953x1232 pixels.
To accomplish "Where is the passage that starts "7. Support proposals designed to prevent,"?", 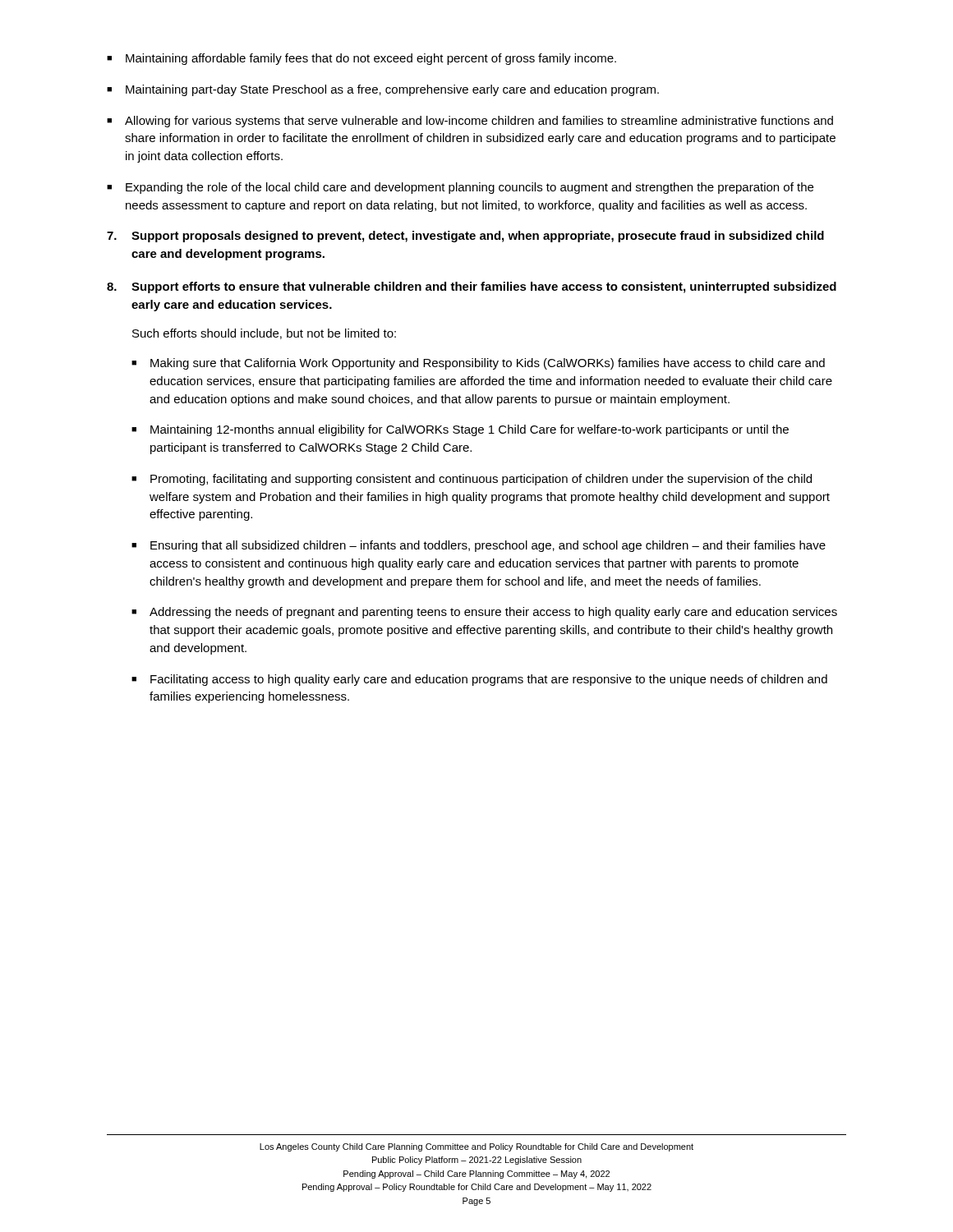I will click(476, 245).
